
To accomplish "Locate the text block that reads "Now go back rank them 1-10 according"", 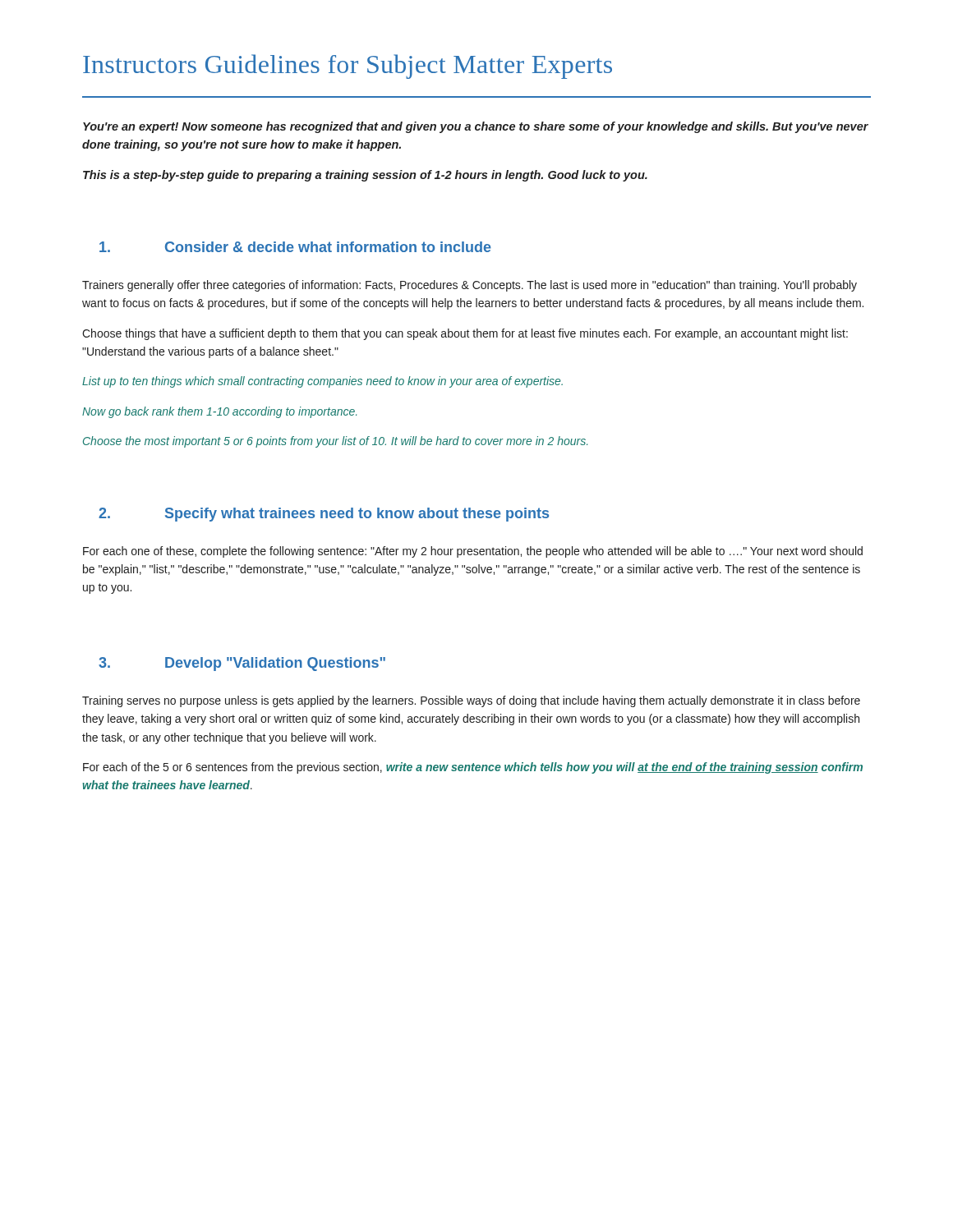I will pos(219,412).
